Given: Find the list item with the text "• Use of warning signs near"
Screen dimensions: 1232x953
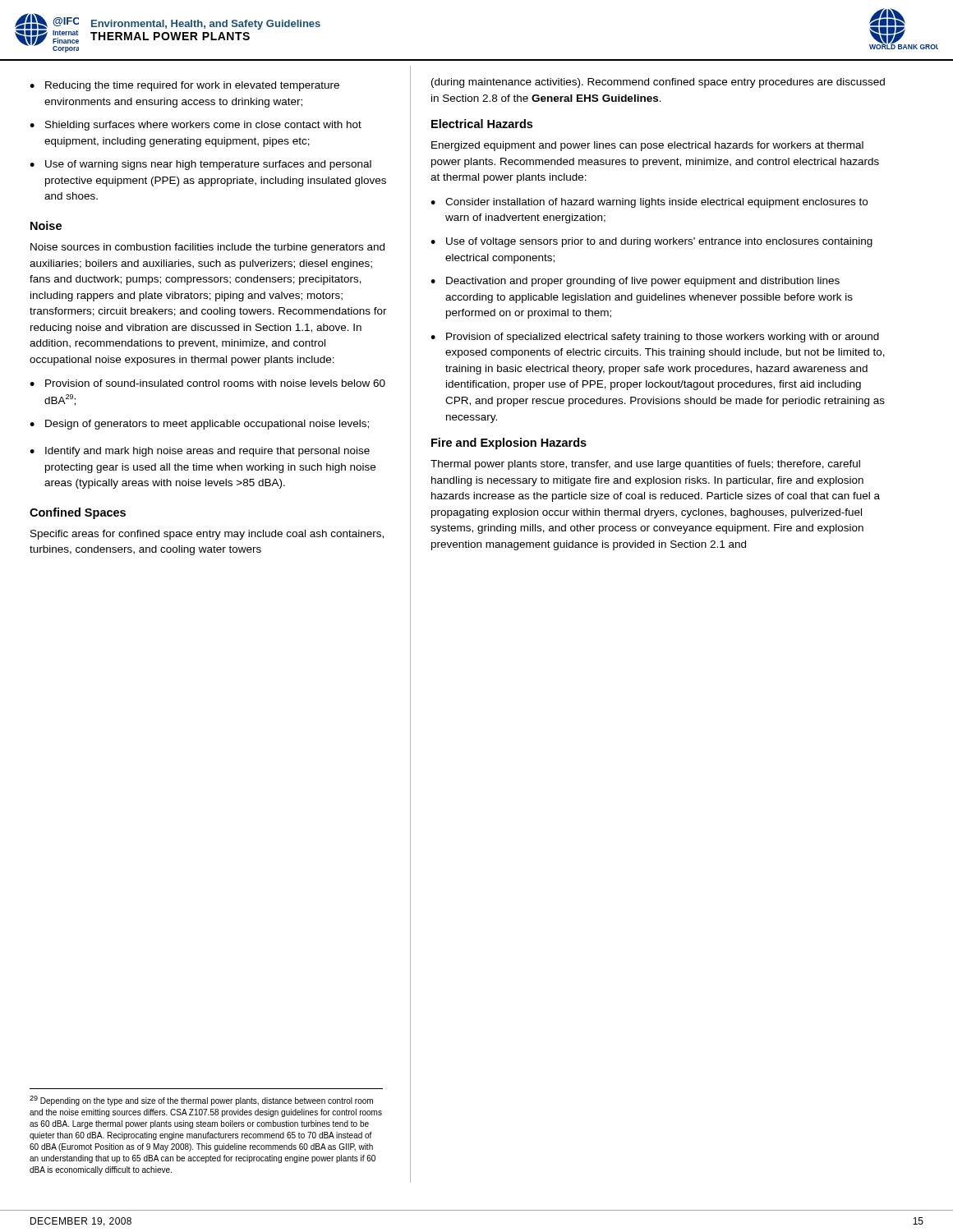Looking at the screenshot, I should point(210,180).
